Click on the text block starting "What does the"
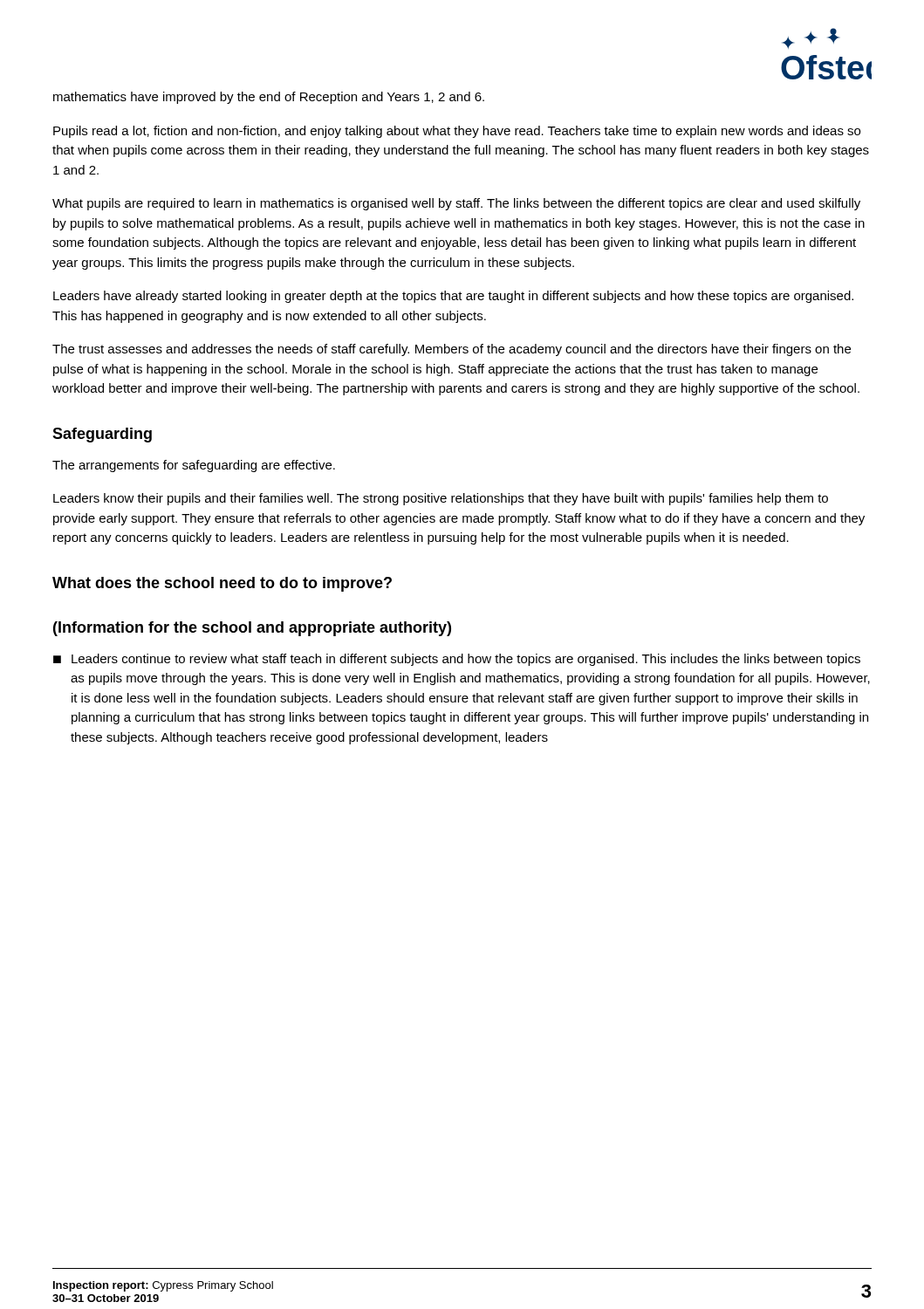This screenshot has width=924, height=1309. click(x=222, y=583)
